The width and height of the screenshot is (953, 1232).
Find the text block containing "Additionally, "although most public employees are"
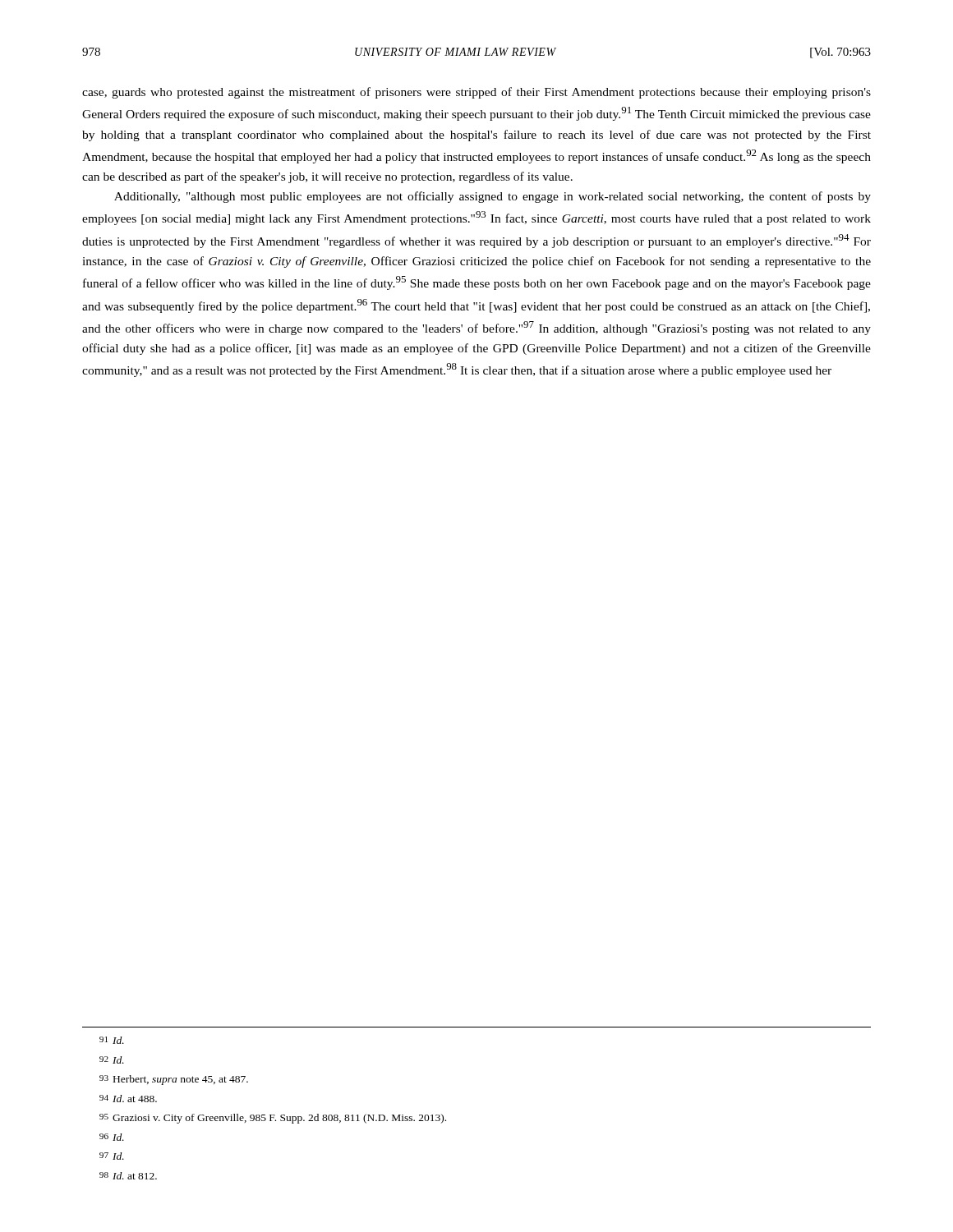pyautogui.click(x=476, y=284)
